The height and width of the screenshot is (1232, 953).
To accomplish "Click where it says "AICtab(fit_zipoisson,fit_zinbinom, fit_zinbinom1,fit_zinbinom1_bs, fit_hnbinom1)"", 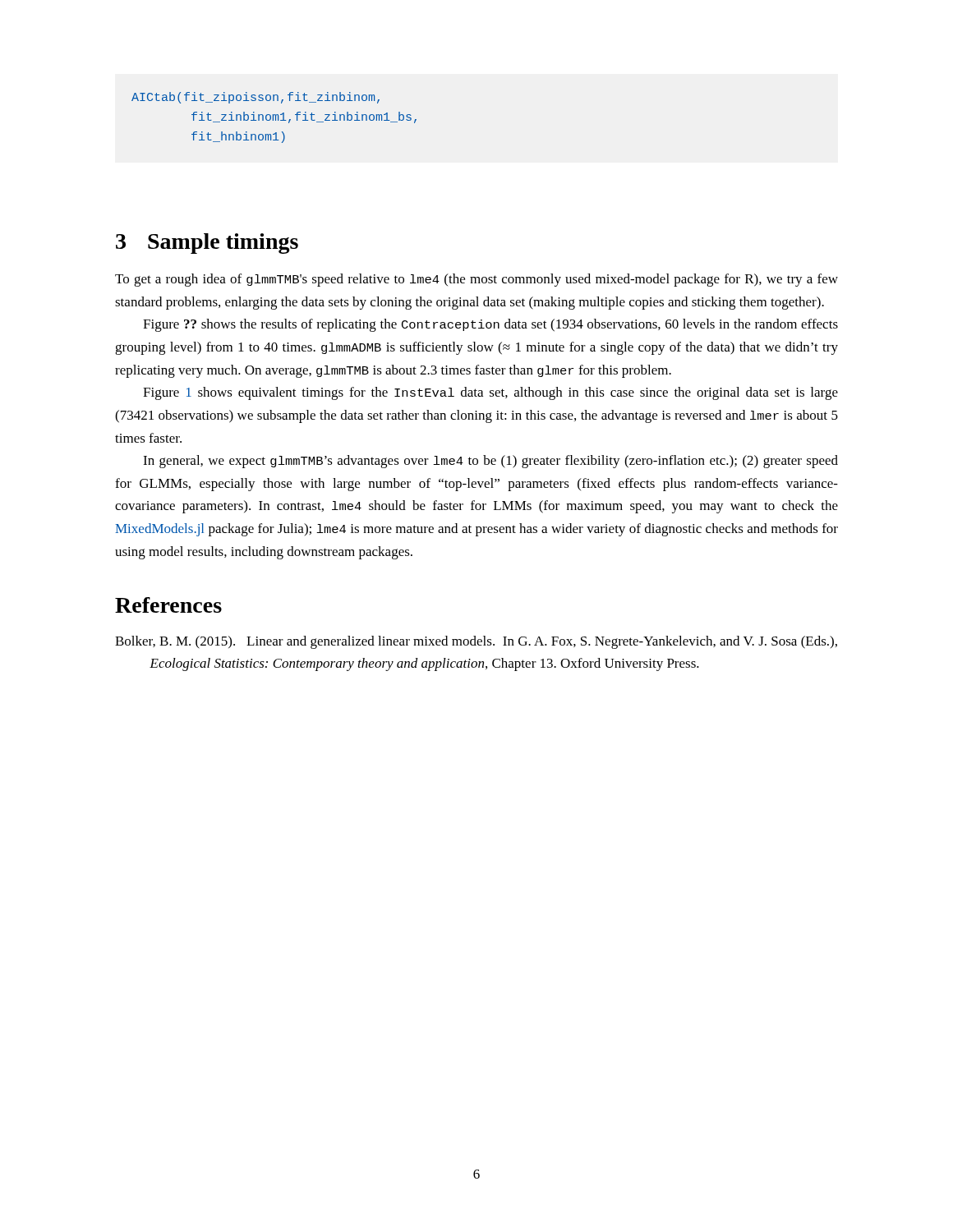I will pyautogui.click(x=256, y=98).
